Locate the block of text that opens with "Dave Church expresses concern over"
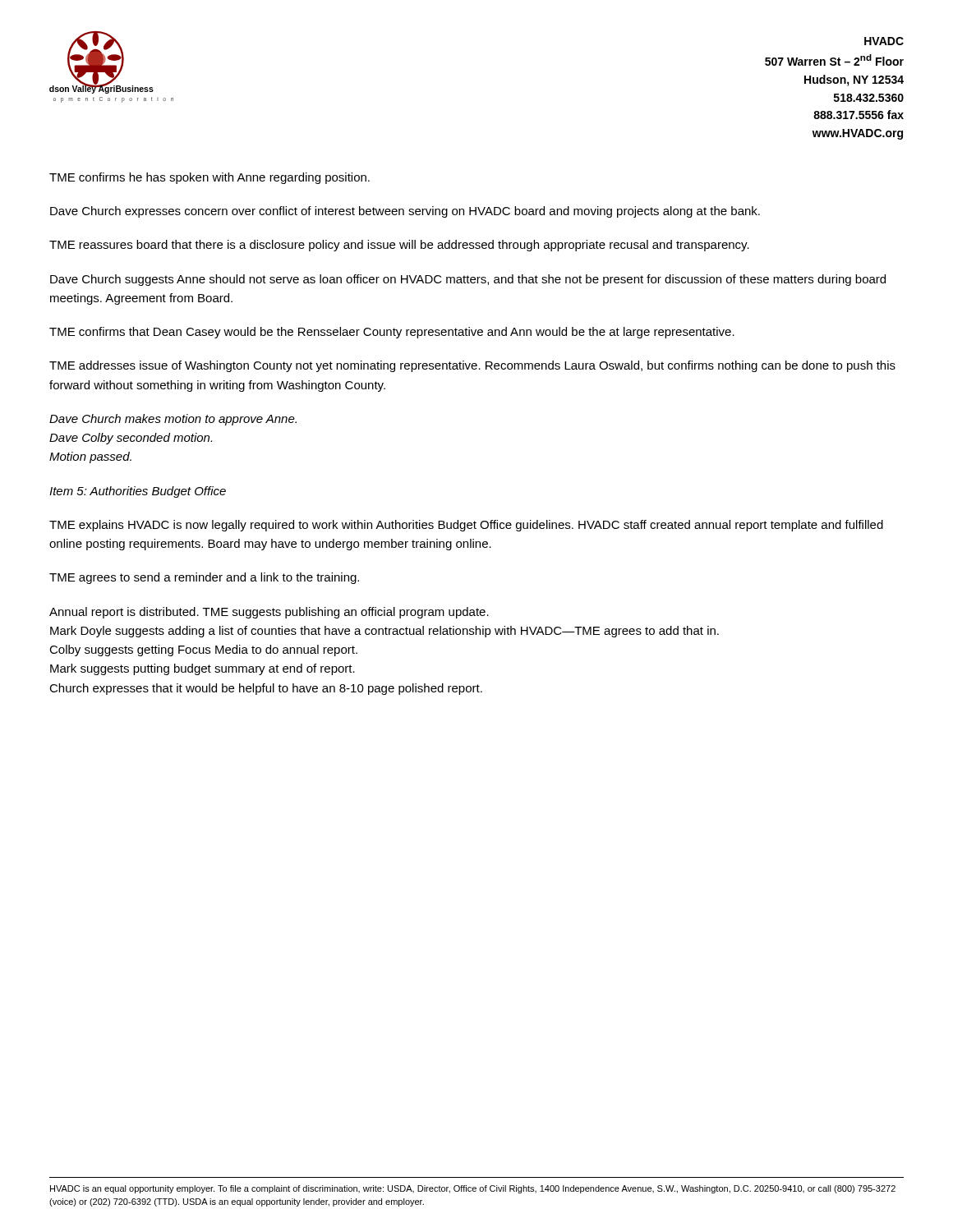Viewport: 953px width, 1232px height. point(405,211)
